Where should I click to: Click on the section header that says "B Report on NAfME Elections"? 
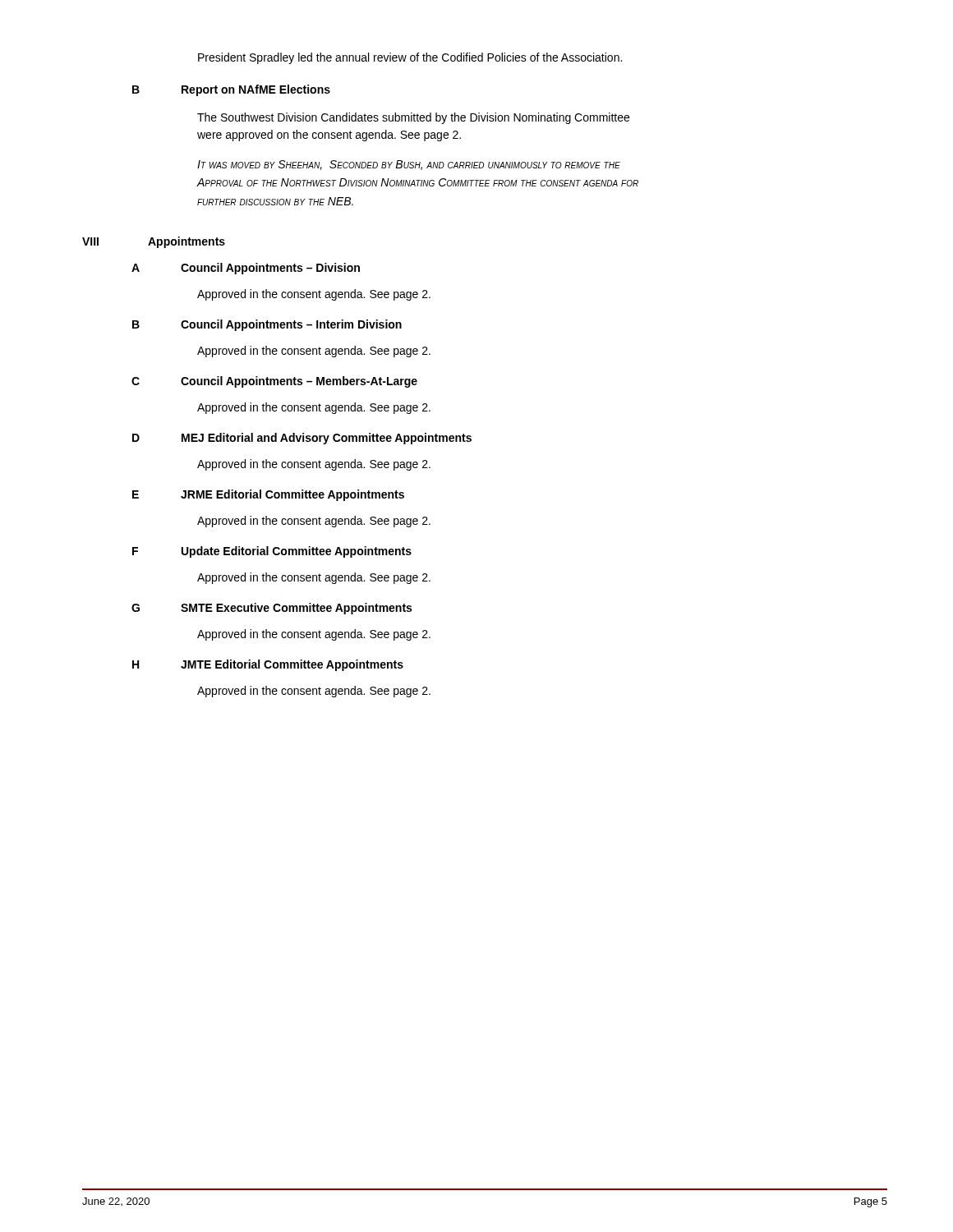(x=231, y=90)
